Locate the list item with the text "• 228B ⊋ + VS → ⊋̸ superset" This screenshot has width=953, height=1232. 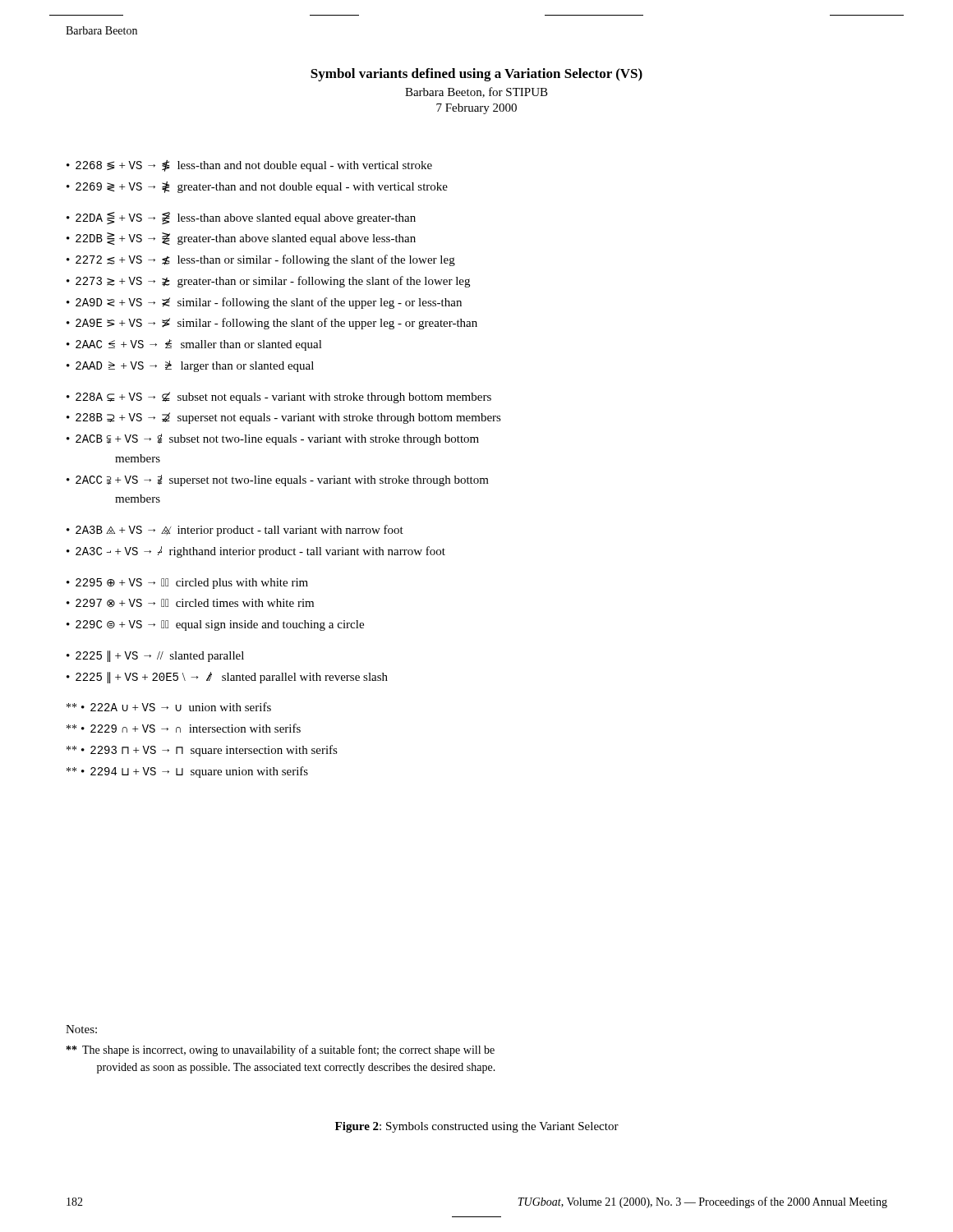(x=476, y=418)
